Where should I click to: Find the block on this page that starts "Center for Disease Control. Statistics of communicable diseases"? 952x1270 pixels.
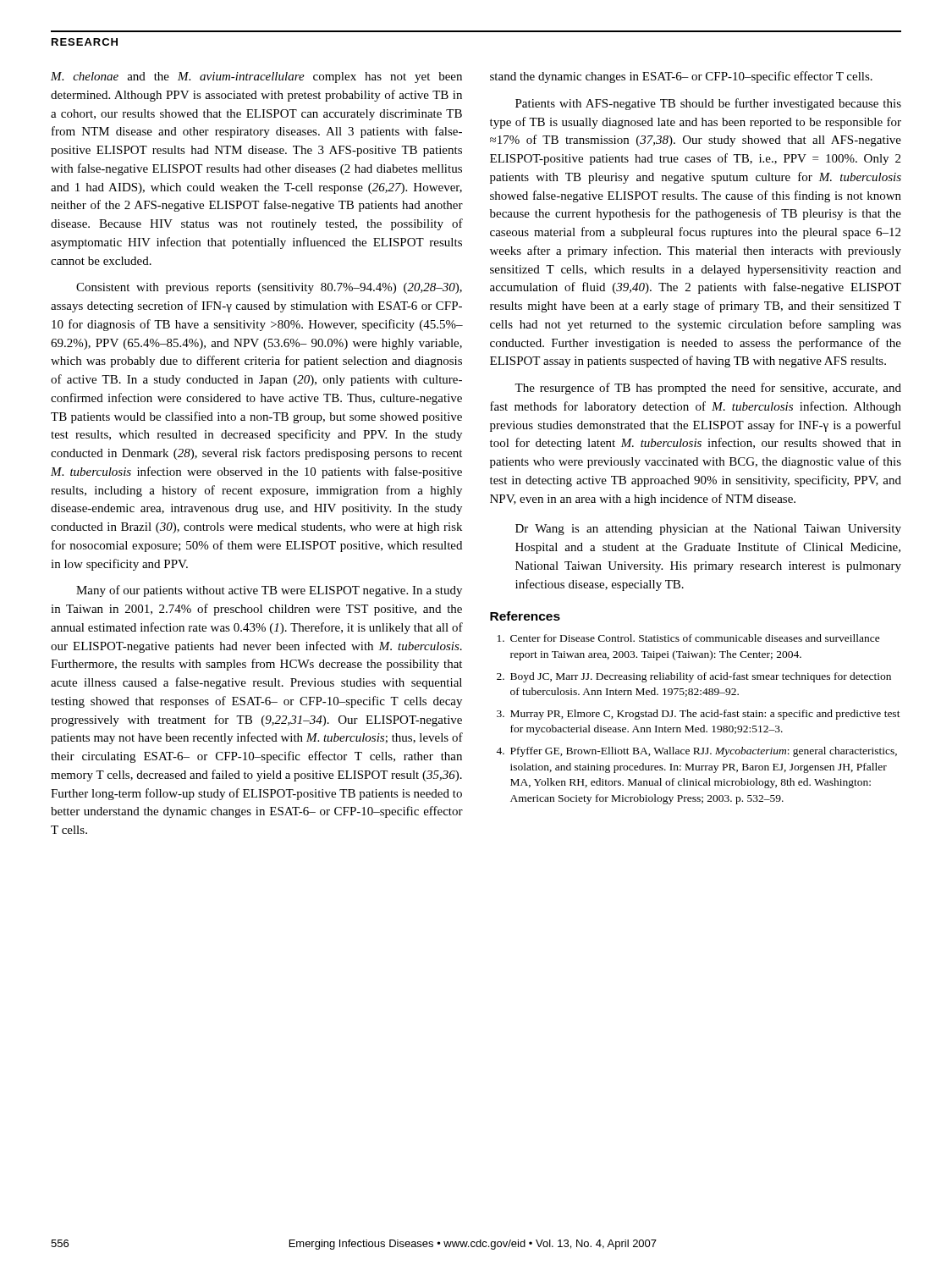click(695, 647)
